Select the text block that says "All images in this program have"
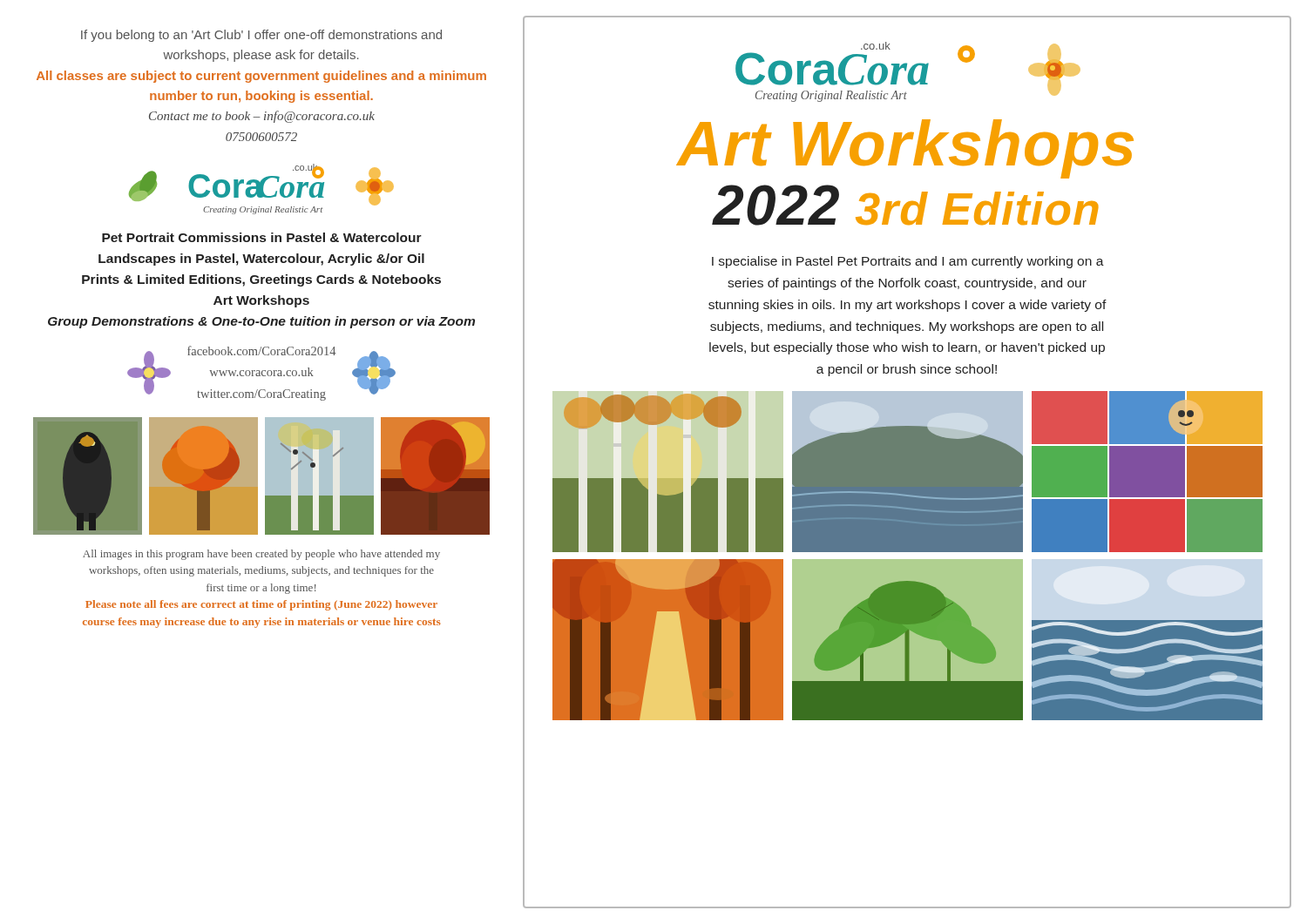The image size is (1307, 924). [261, 587]
